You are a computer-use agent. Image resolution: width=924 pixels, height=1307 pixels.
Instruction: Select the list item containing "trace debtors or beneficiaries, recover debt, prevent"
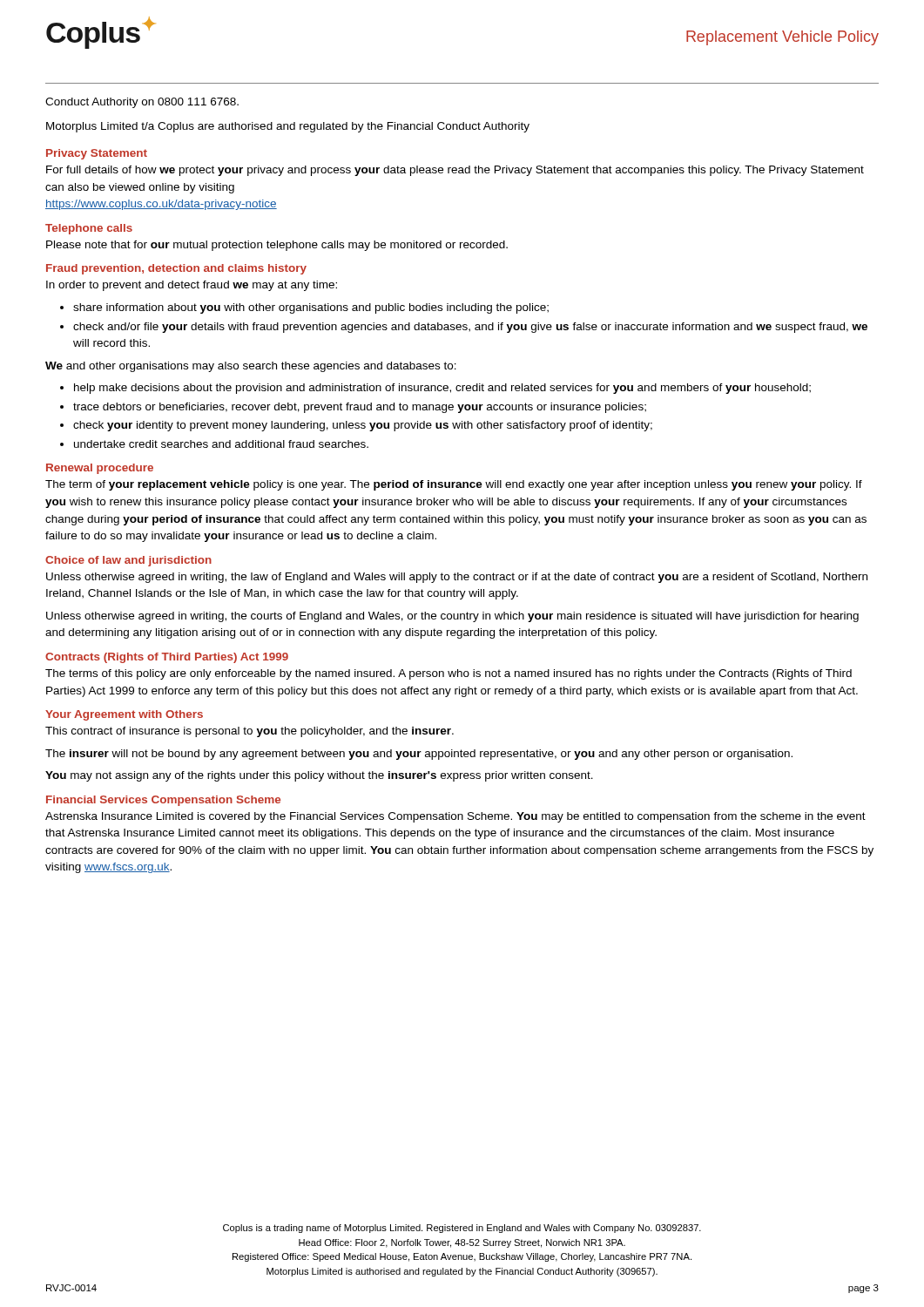click(x=360, y=406)
